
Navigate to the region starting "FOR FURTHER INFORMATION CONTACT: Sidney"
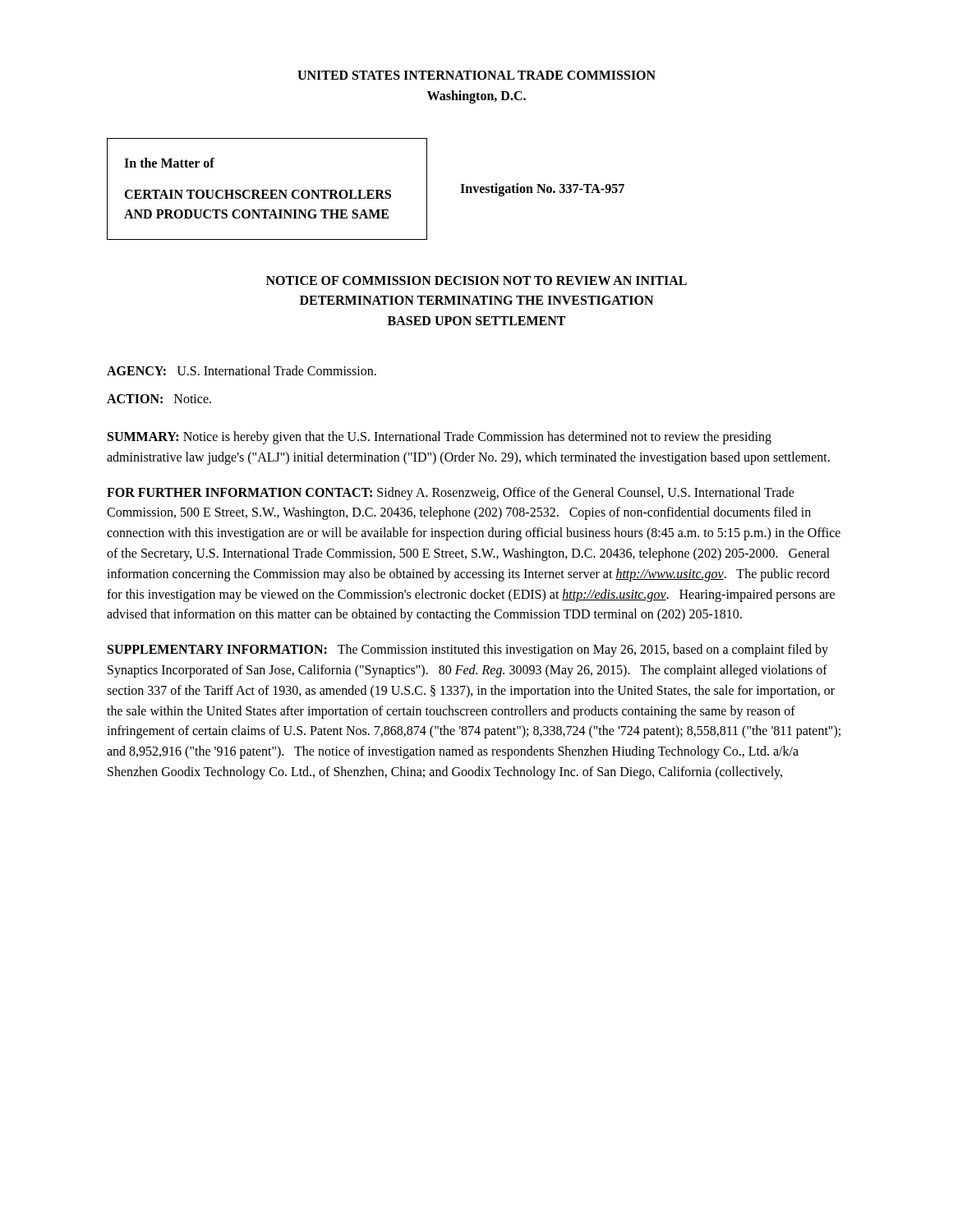[474, 553]
